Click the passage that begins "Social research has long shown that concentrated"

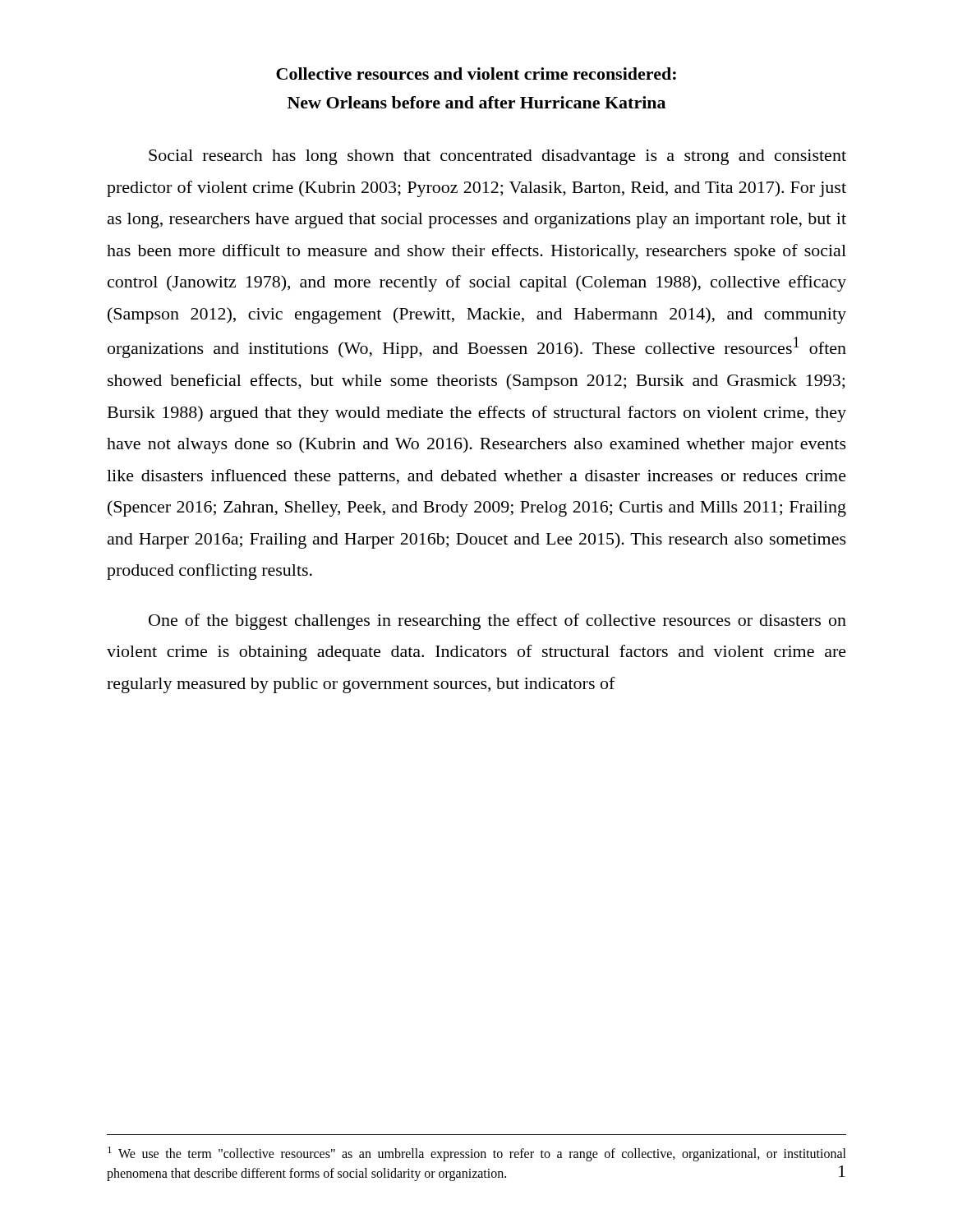pos(476,420)
